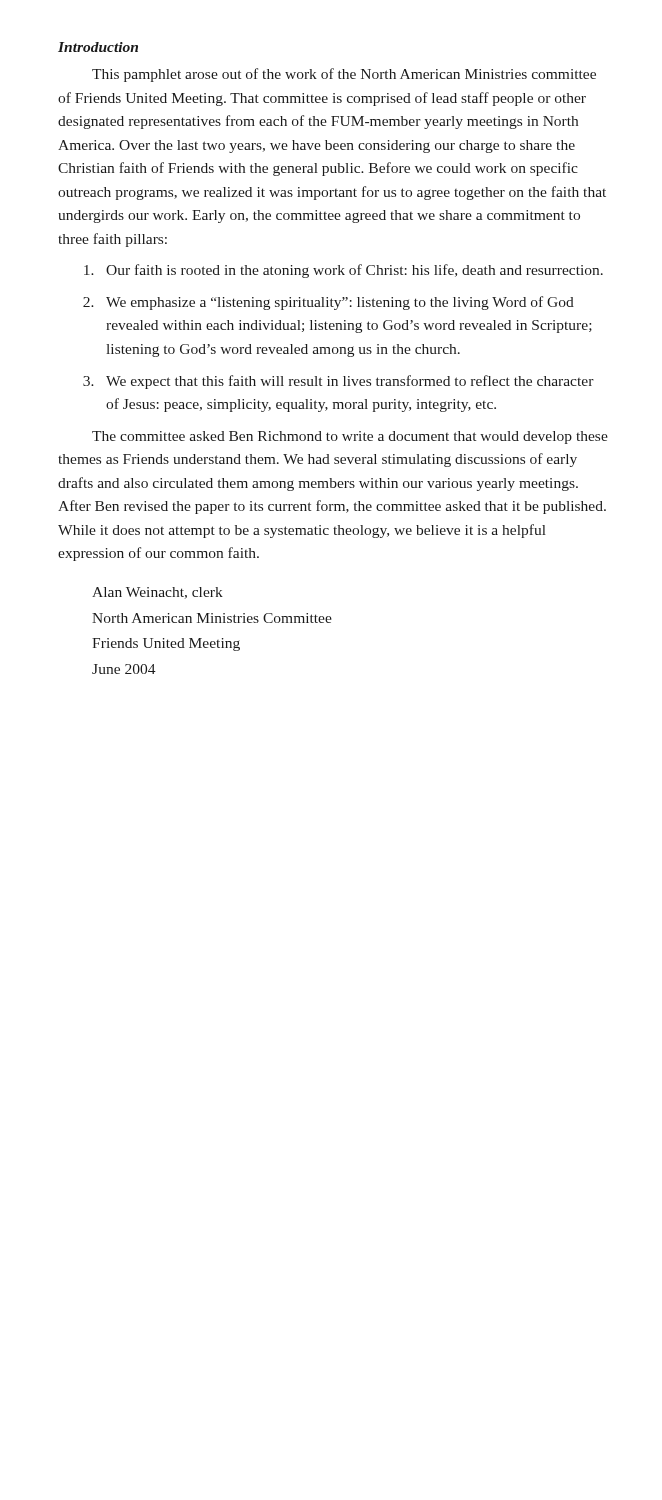
Task: Click on the passage starting "Alan Weinacht, clerk North American"
Action: point(212,630)
